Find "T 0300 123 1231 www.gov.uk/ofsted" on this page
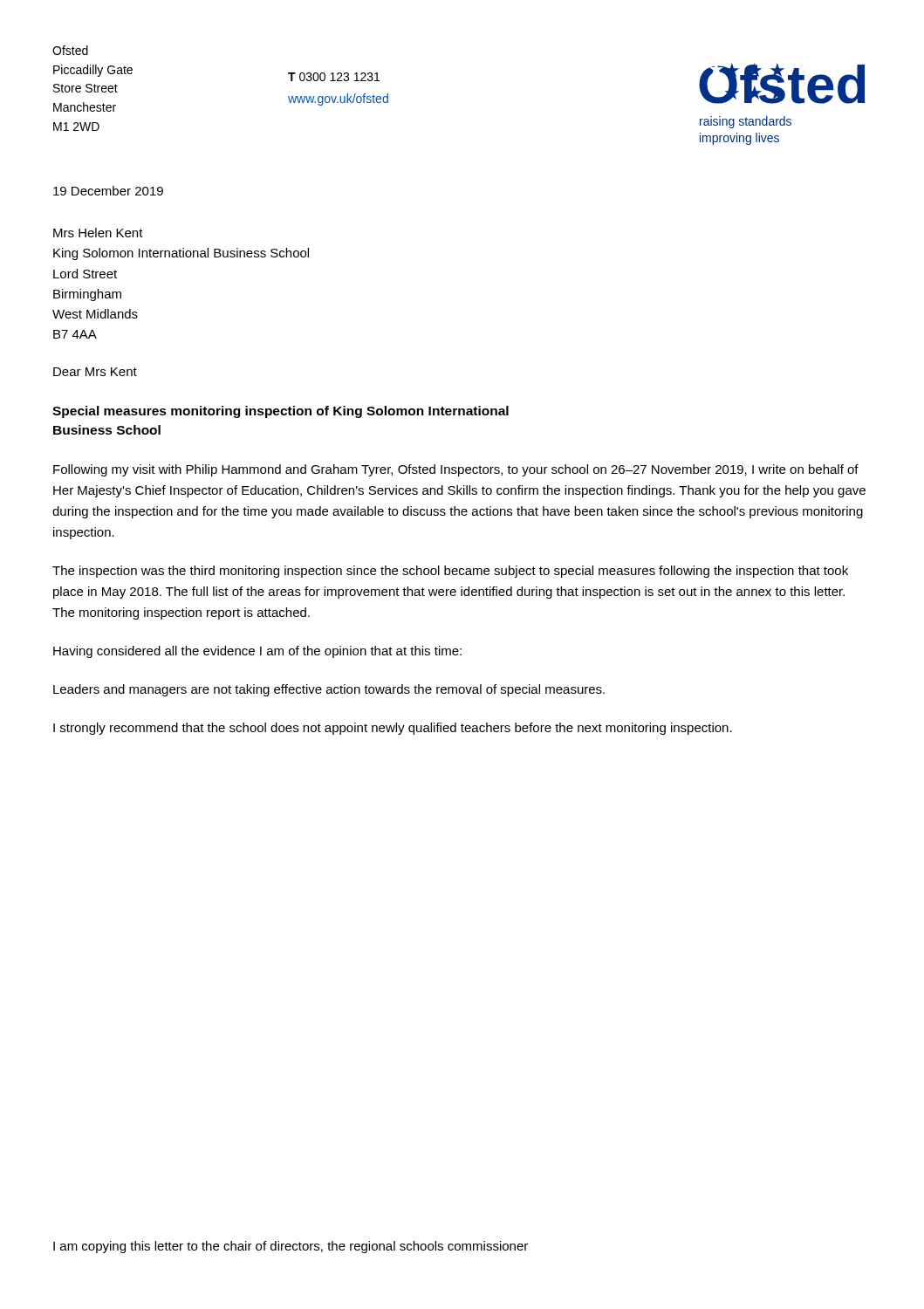Viewport: 924px width, 1309px height. (x=338, y=87)
